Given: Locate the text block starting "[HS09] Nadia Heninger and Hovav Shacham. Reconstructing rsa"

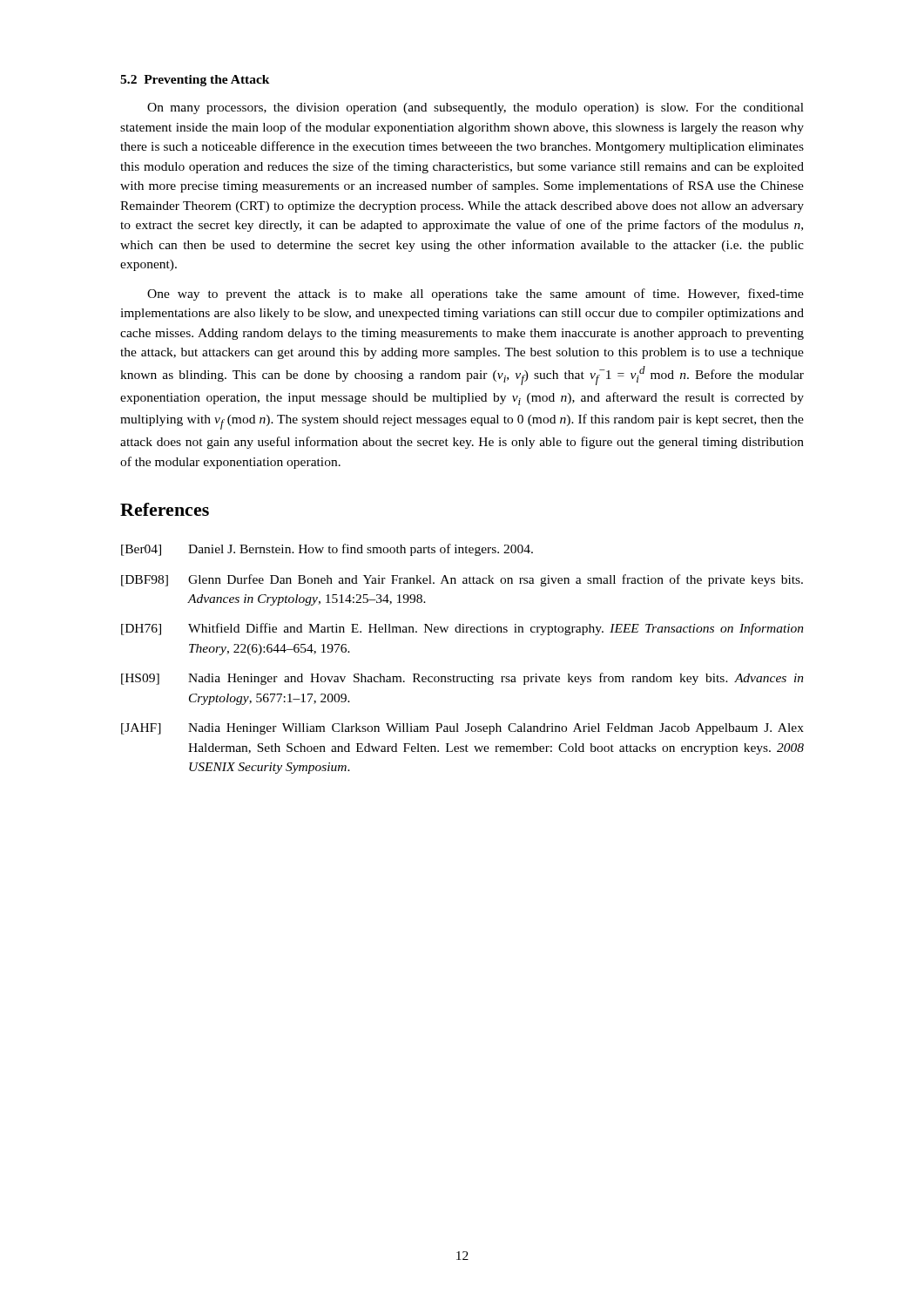Looking at the screenshot, I should click(x=462, y=688).
